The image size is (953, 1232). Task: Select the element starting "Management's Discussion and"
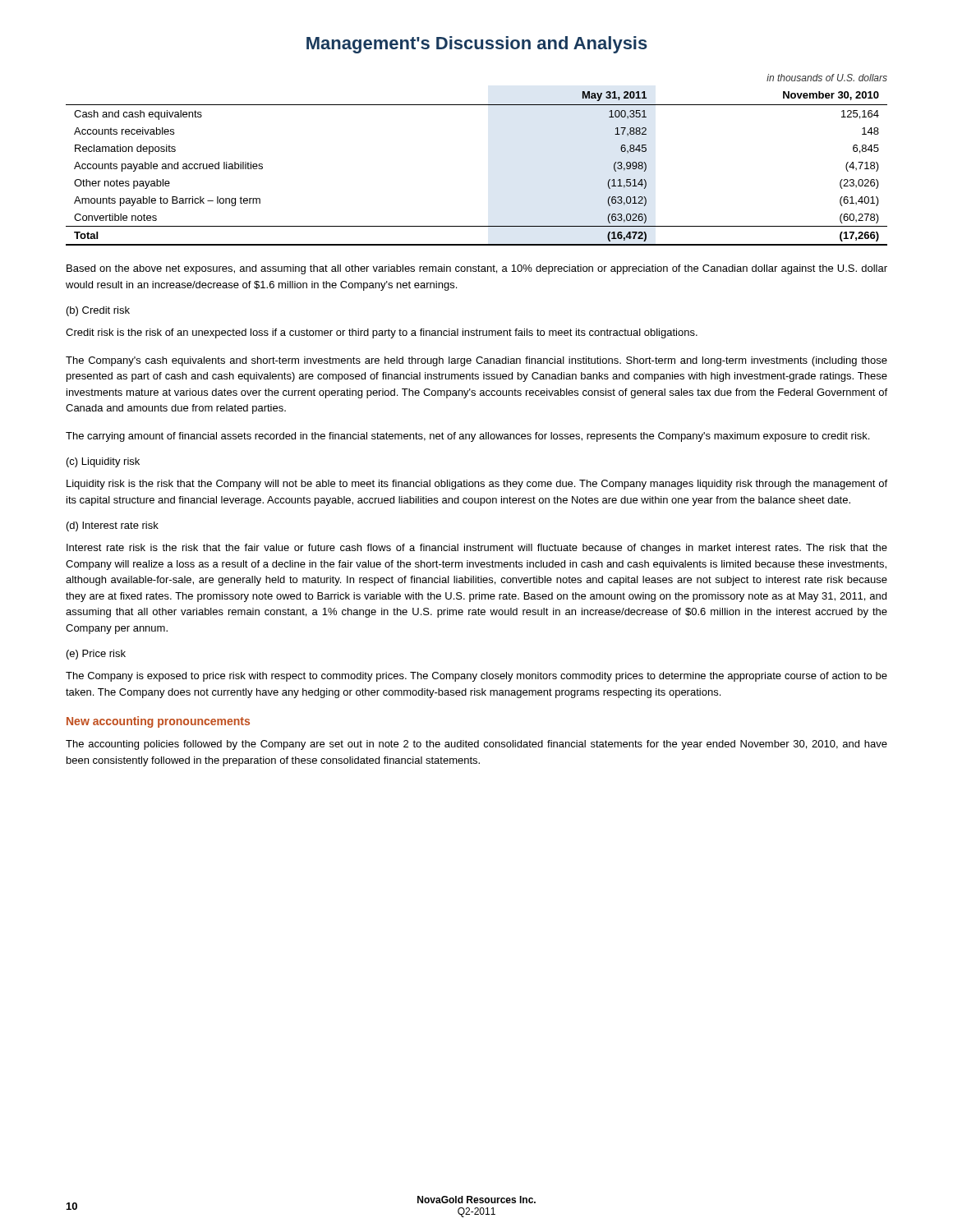(476, 43)
